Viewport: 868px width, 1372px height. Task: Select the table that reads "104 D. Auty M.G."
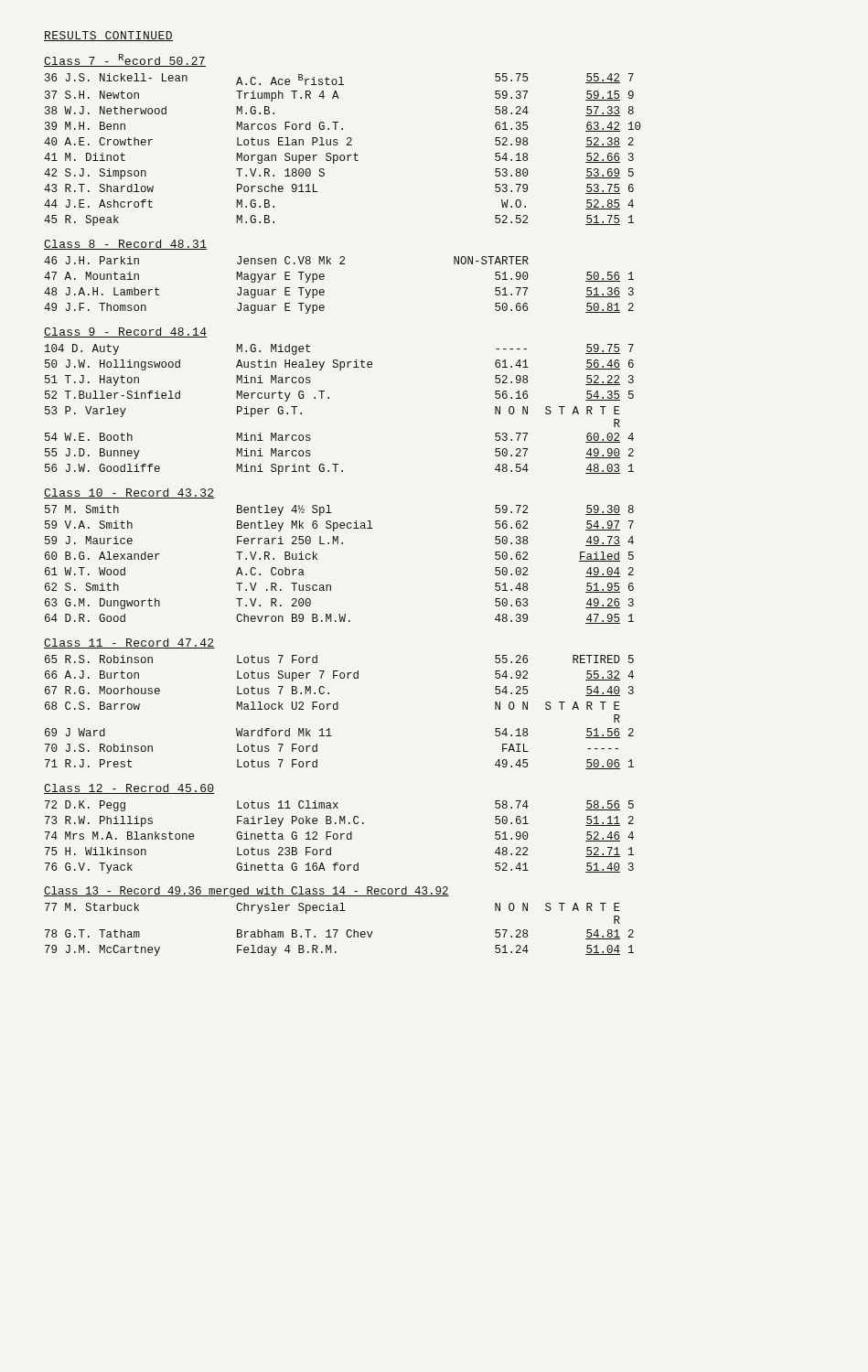pos(438,411)
